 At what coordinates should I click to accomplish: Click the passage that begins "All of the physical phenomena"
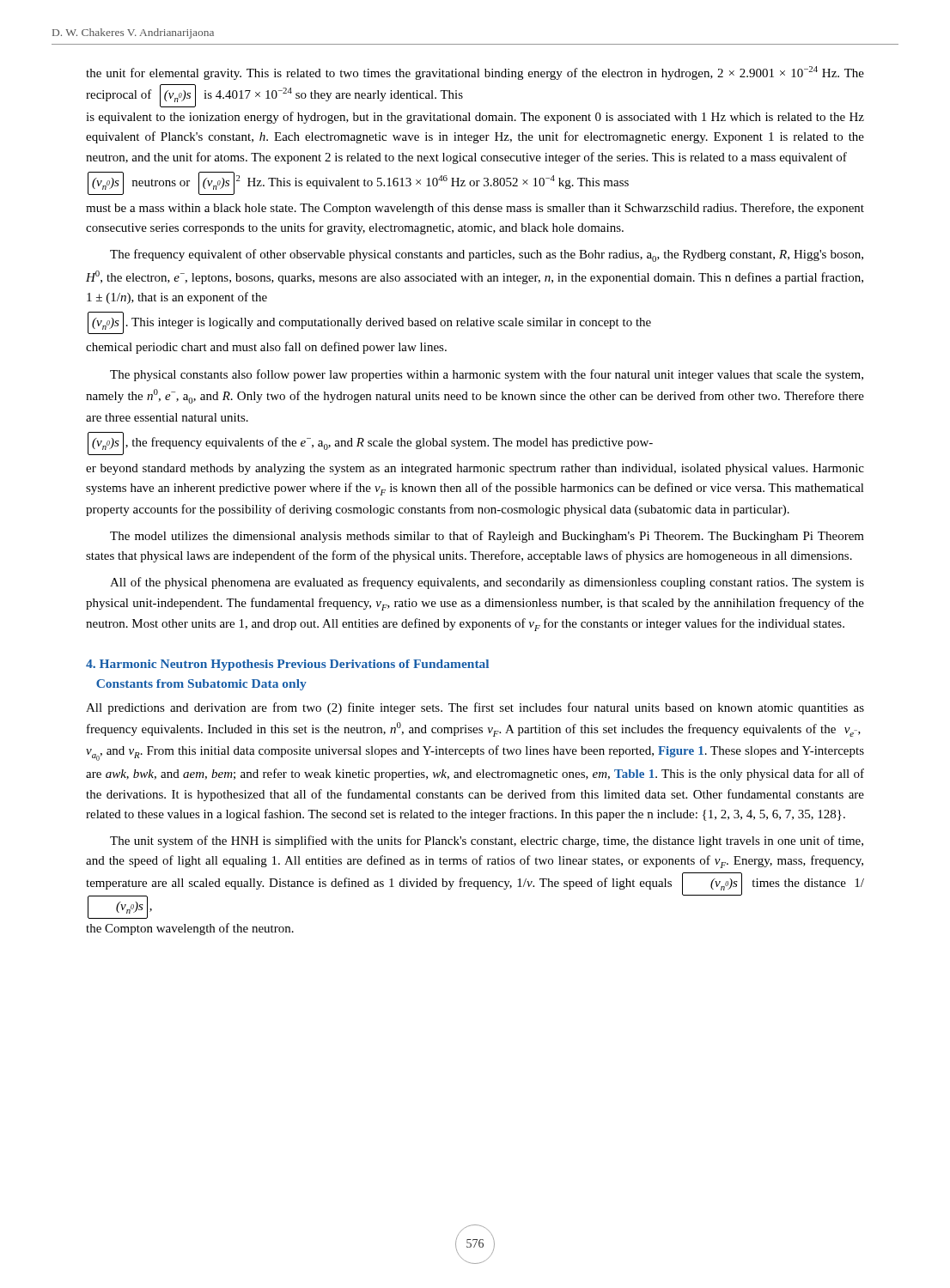(x=475, y=604)
